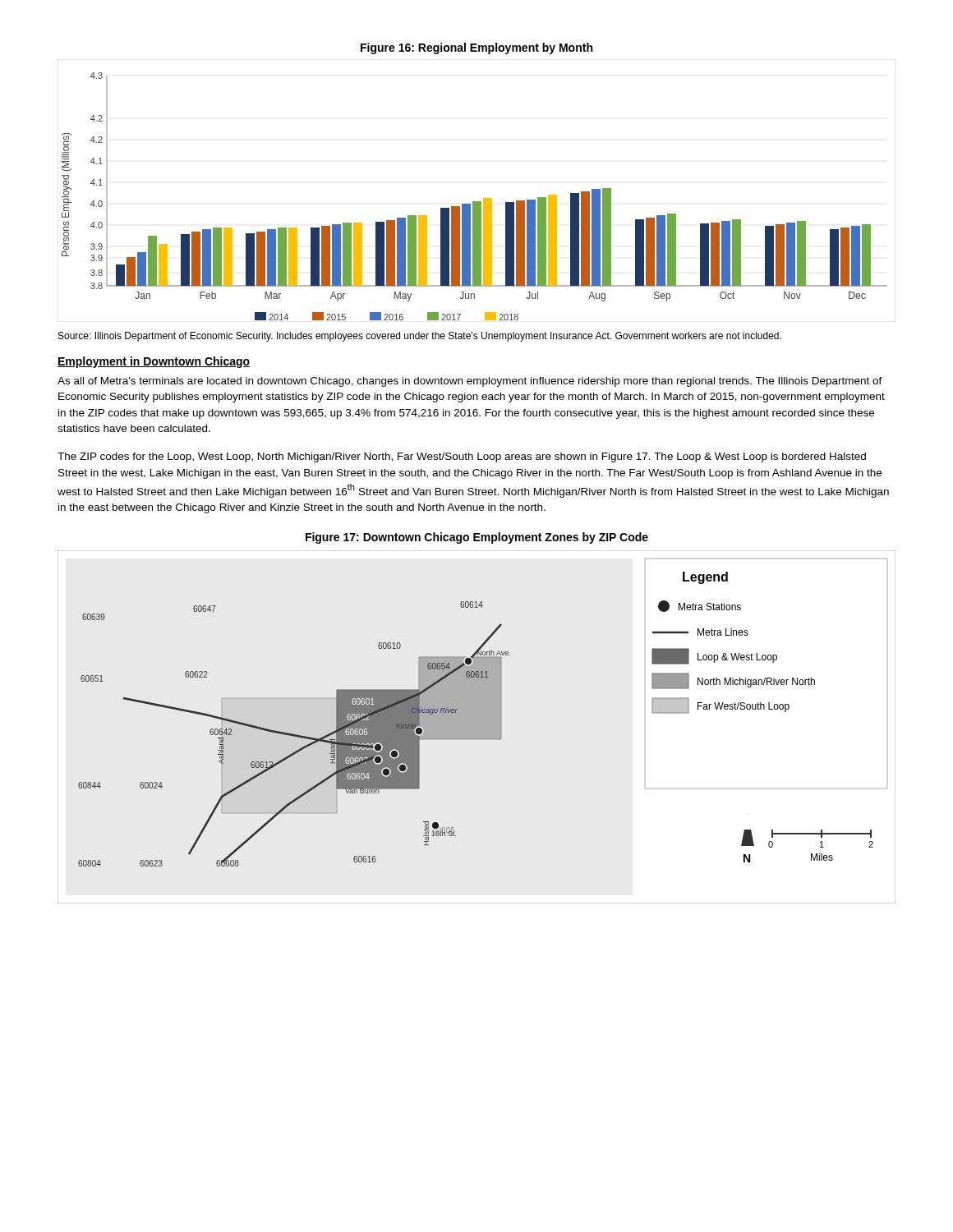Click on the caption that says "Figure 16: Regional Employment by Month"
This screenshot has width=953, height=1232.
pyautogui.click(x=476, y=48)
